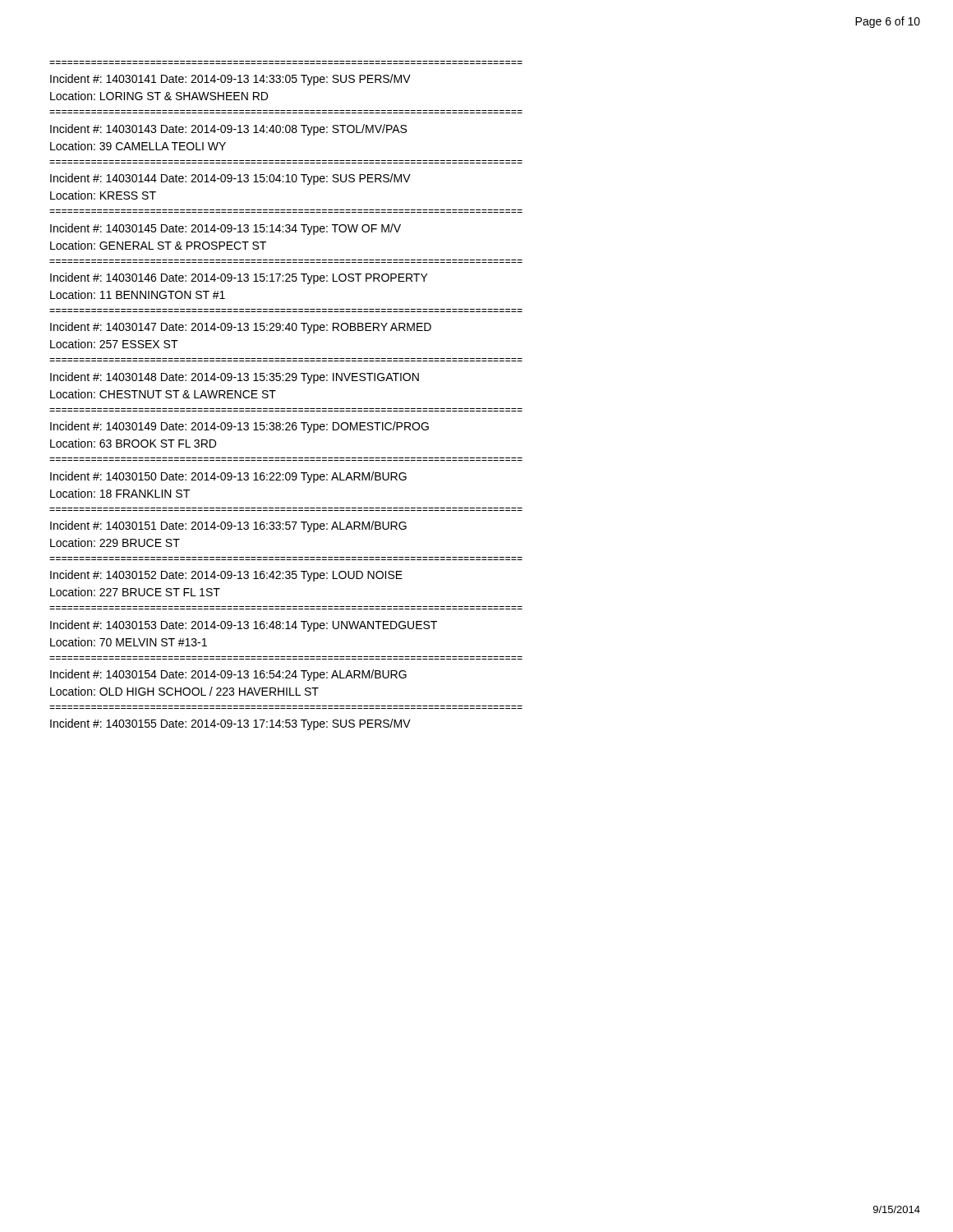Screen dimensions: 1232x953
Task: Locate the text block that says "================================================================================ Incident #: 14030153 Date: 2014-09-13 16:48:14 Type:"
Action: tap(244, 626)
